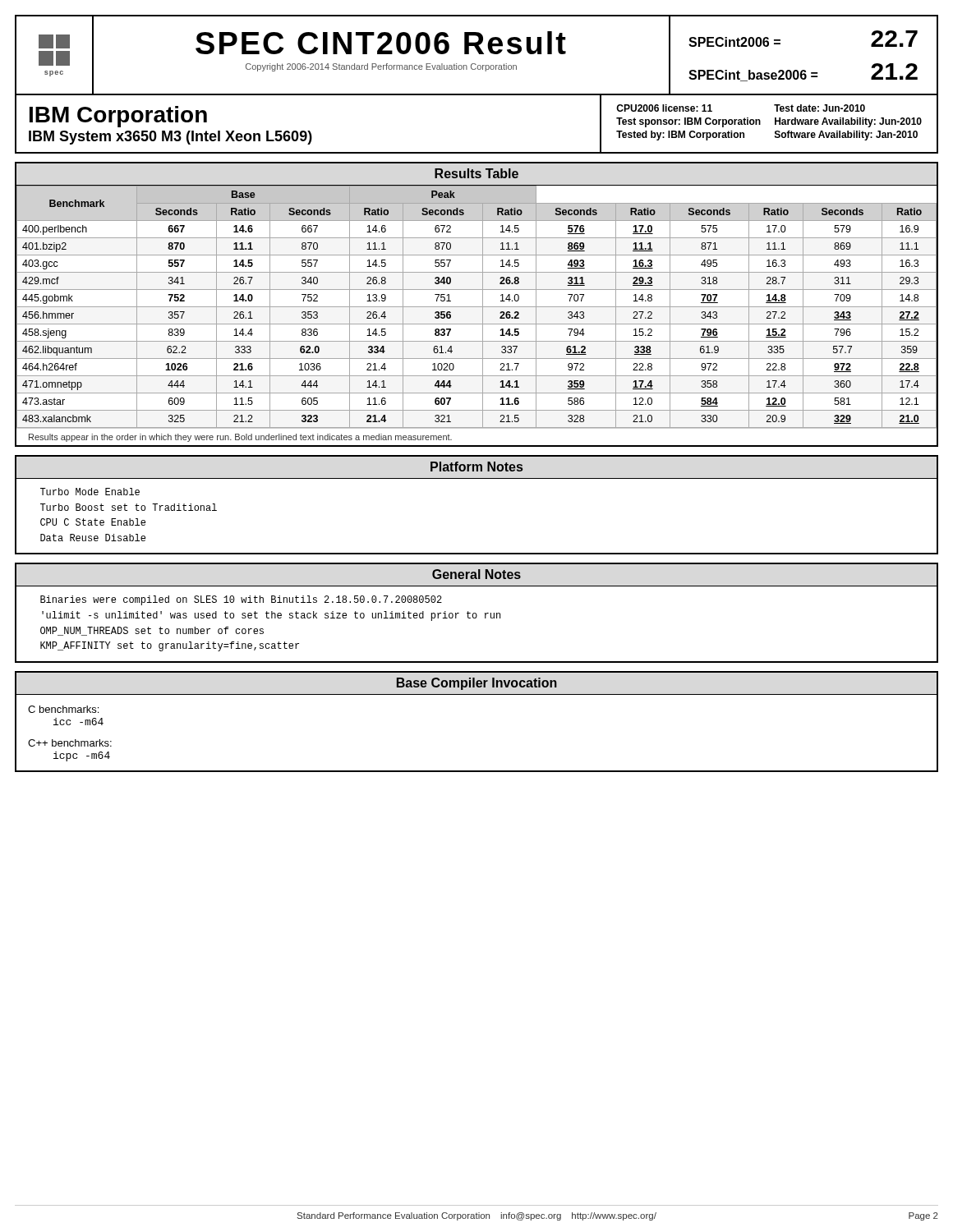Find the text block that says "C benchmarks: icc"
The height and width of the screenshot is (1232, 953).
click(66, 716)
